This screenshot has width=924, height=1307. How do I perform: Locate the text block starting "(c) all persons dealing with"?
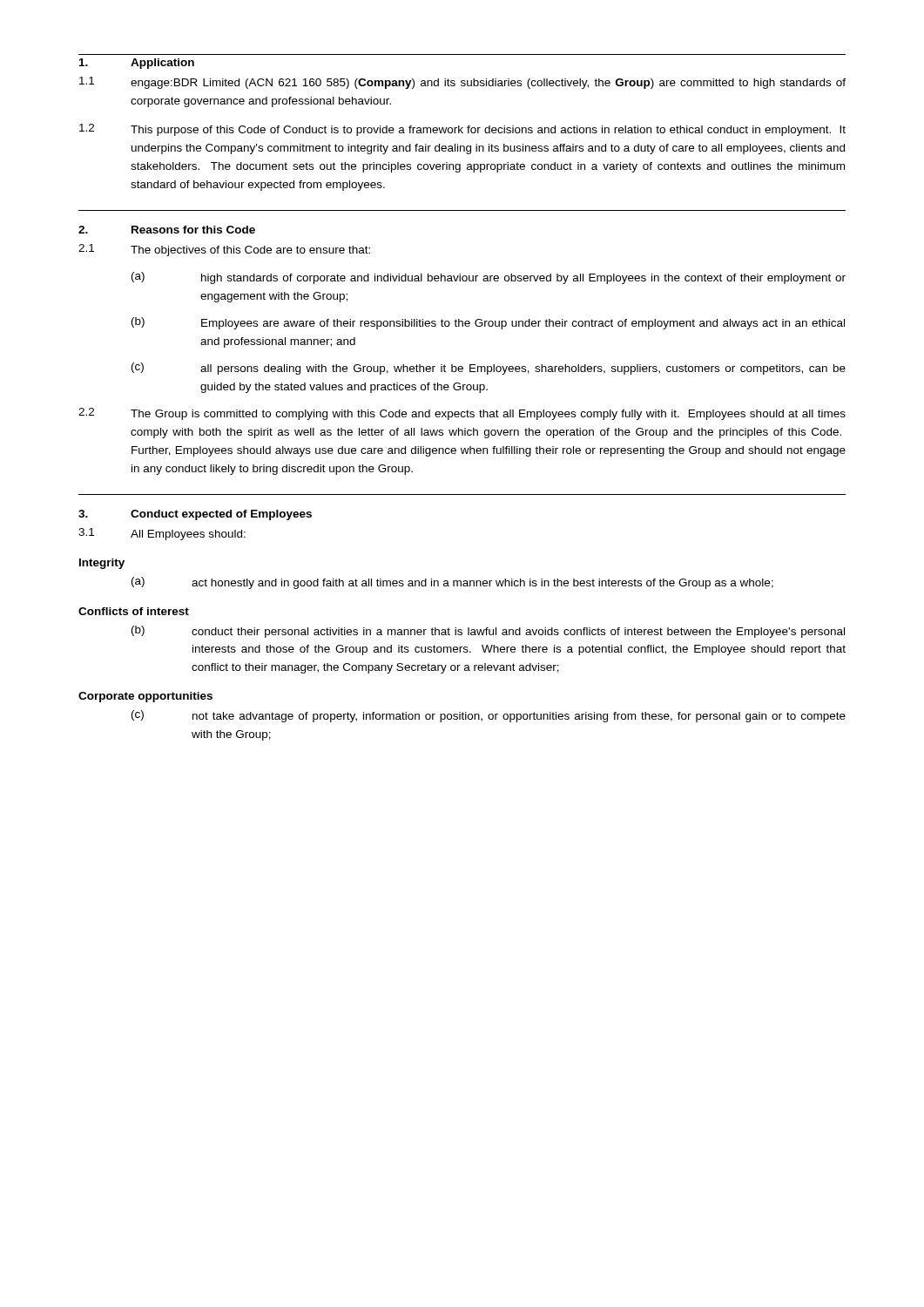[x=488, y=378]
